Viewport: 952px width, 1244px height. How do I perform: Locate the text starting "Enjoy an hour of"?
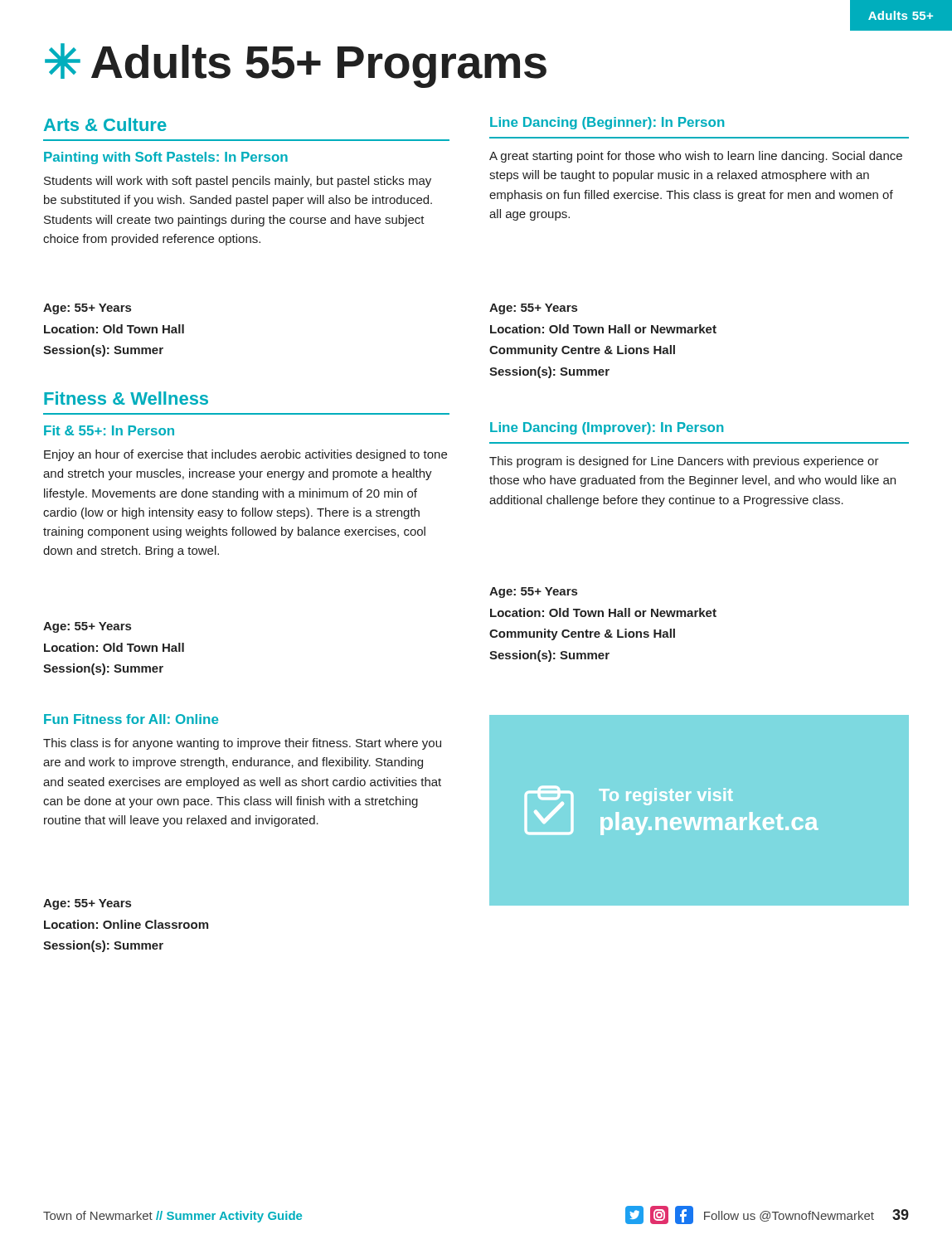[x=245, y=502]
